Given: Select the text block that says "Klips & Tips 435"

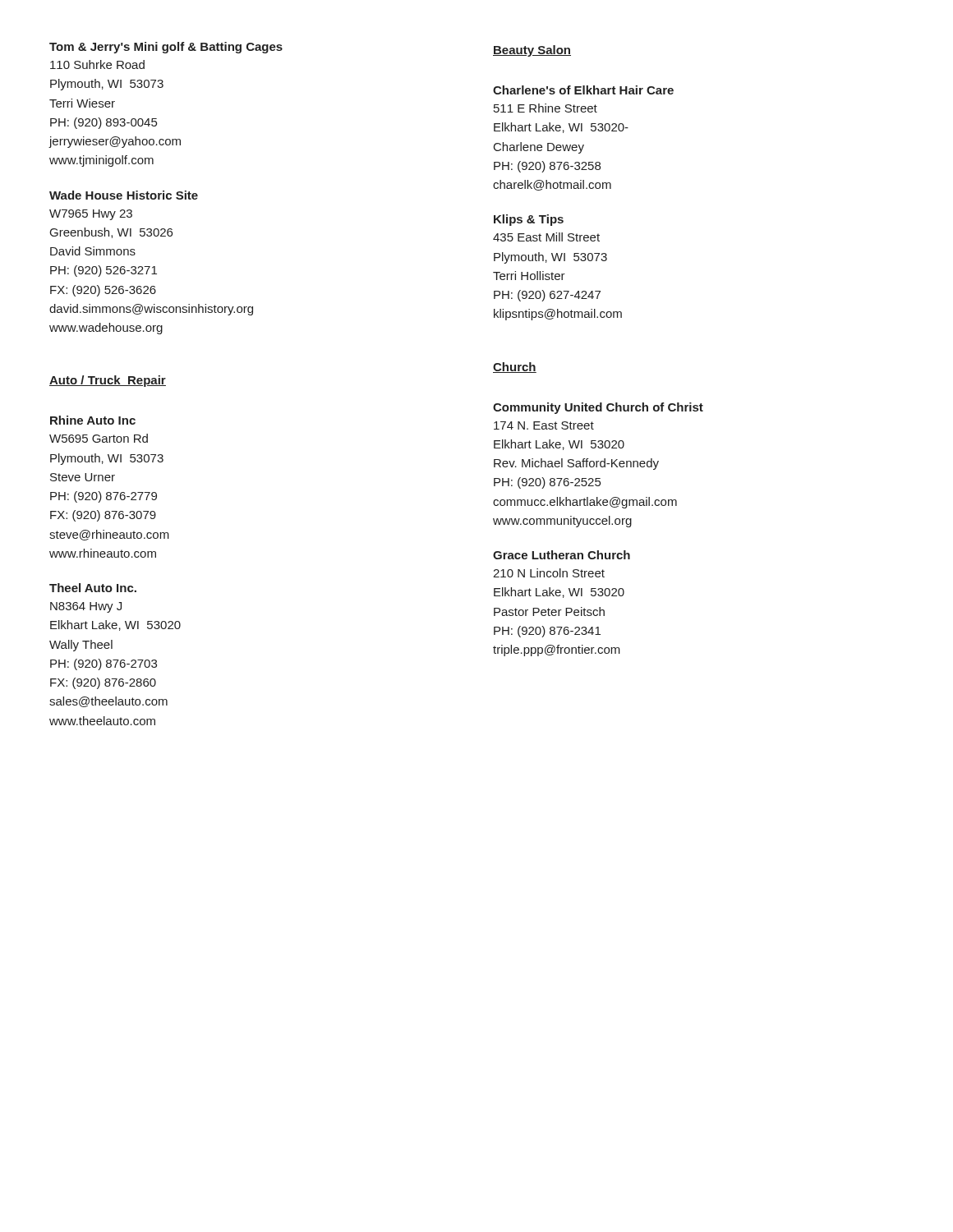Looking at the screenshot, I should pos(529,220).
